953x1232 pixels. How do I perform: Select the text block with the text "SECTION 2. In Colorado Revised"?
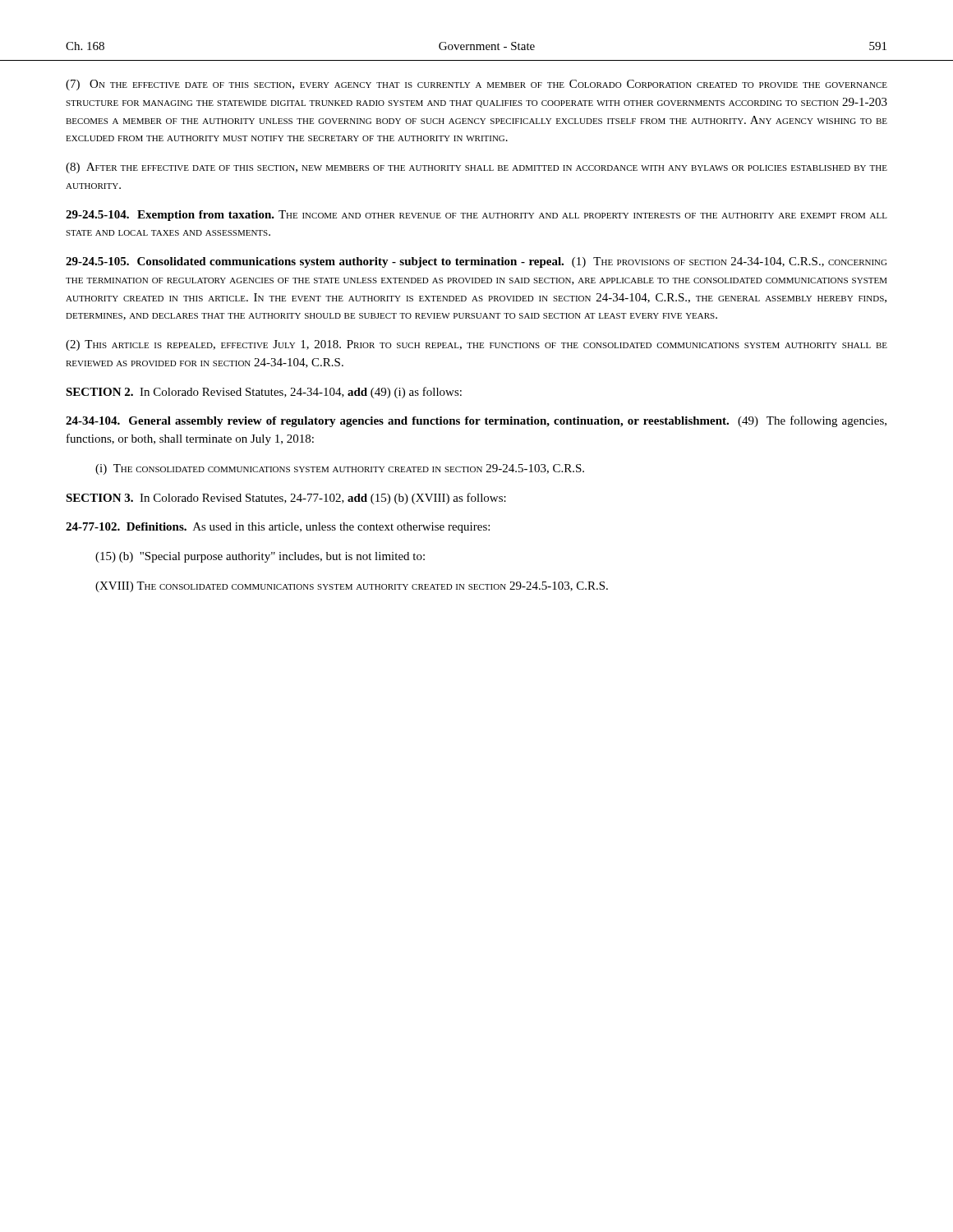click(x=264, y=391)
